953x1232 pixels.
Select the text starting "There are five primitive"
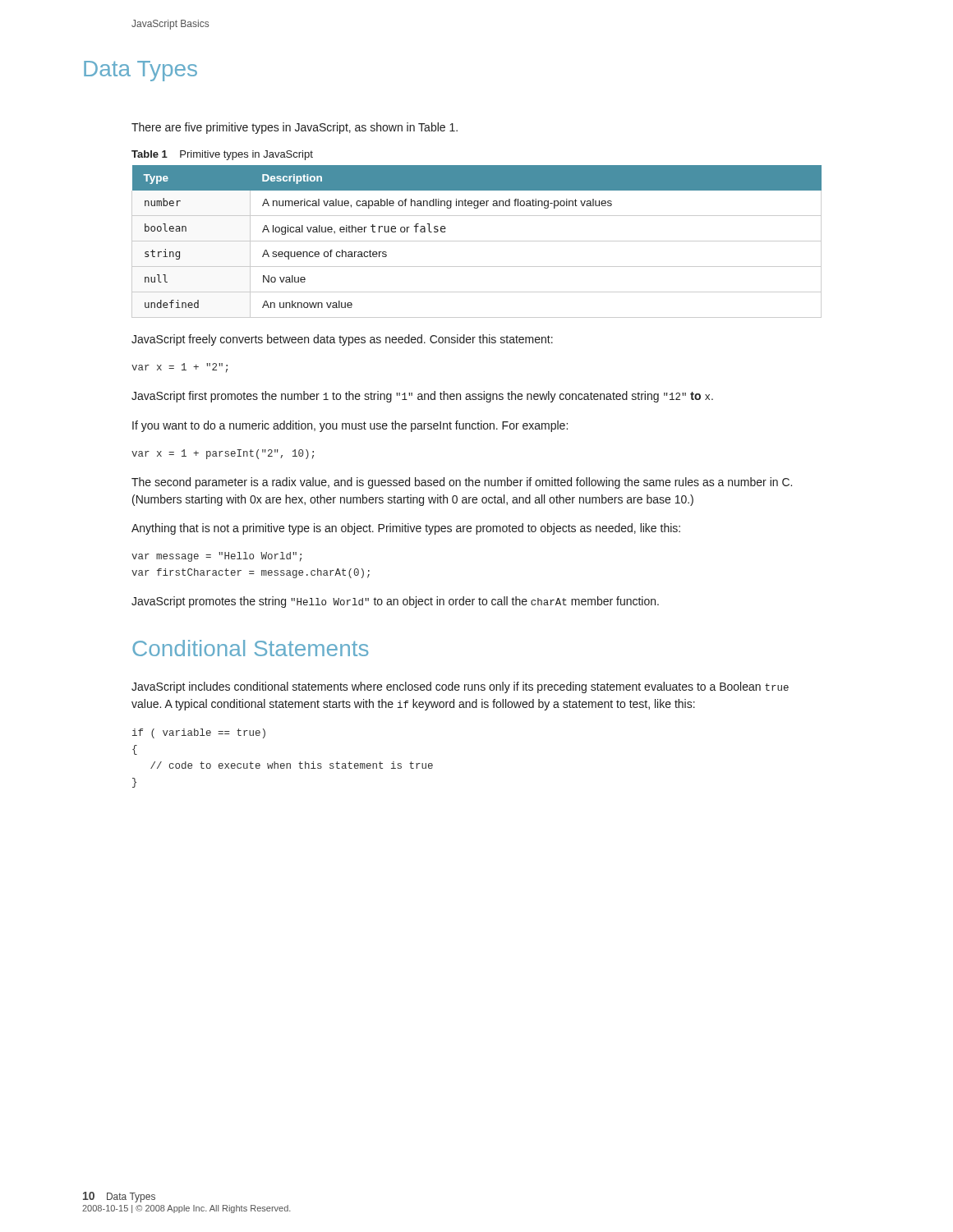pos(295,128)
